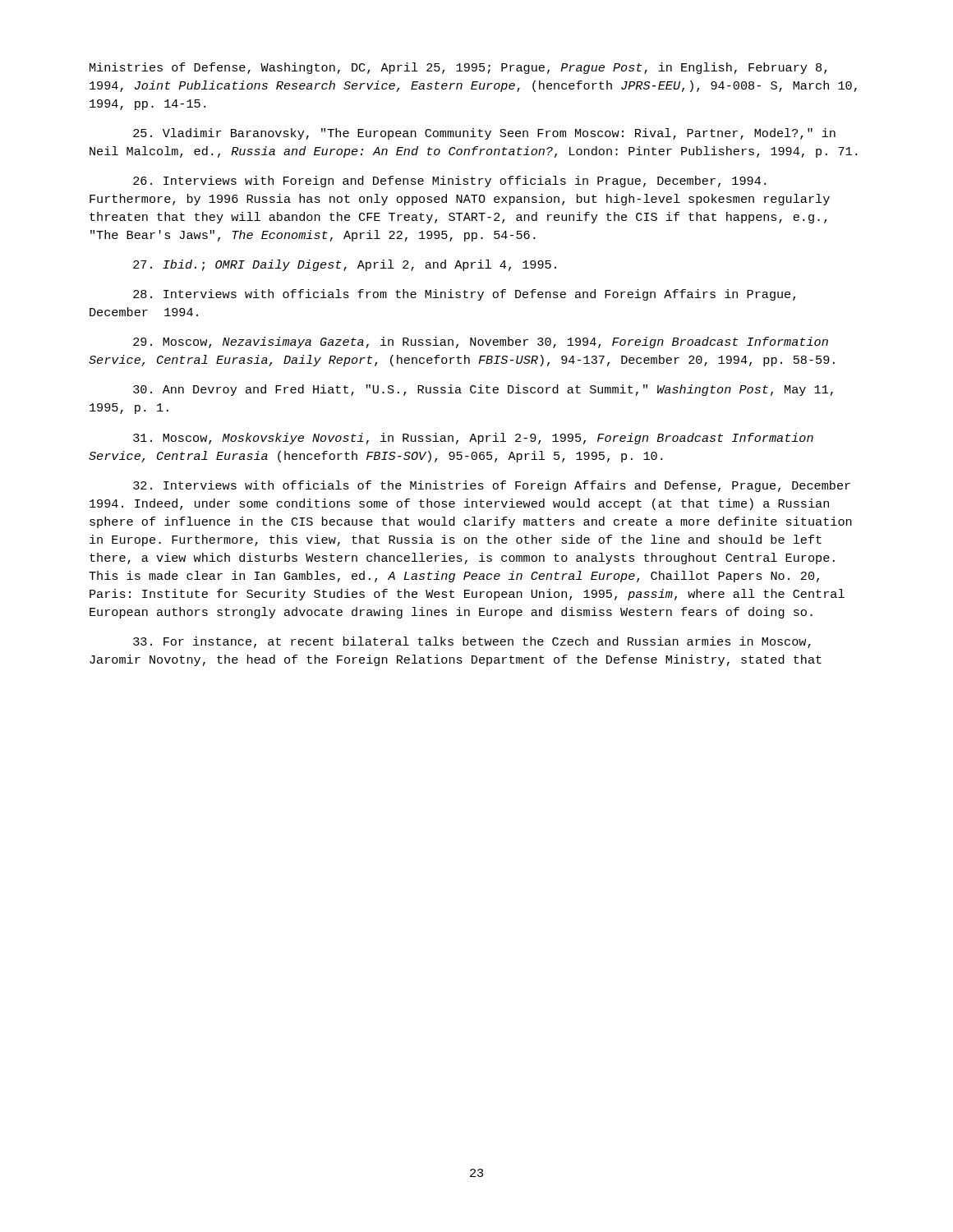The width and height of the screenshot is (953, 1232).
Task: Where is the passage that starts "Moscow, Moskovskiye Novosti, in Russian, April 2-9,"?
Action: point(451,447)
